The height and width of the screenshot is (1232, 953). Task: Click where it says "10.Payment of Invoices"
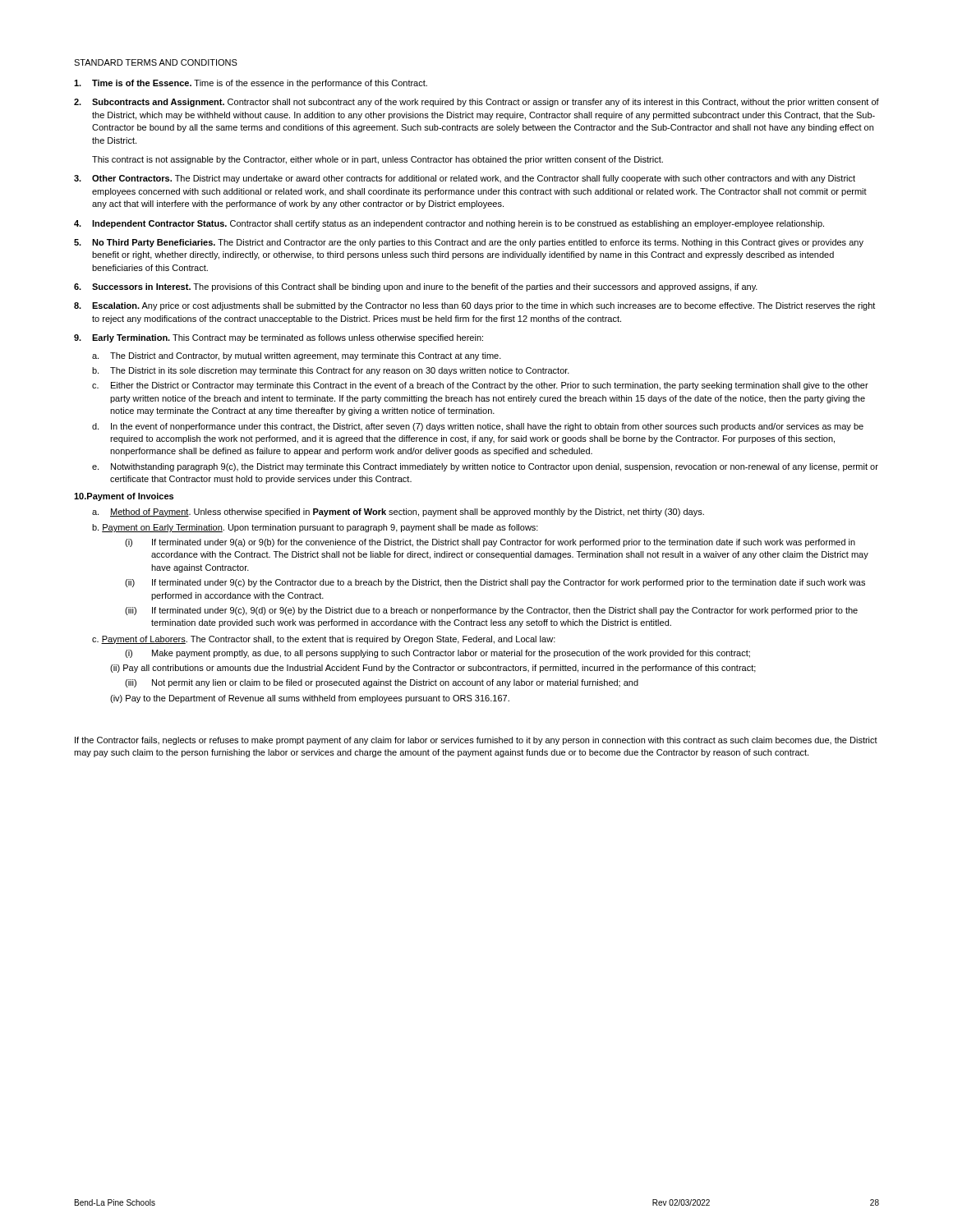pos(124,496)
